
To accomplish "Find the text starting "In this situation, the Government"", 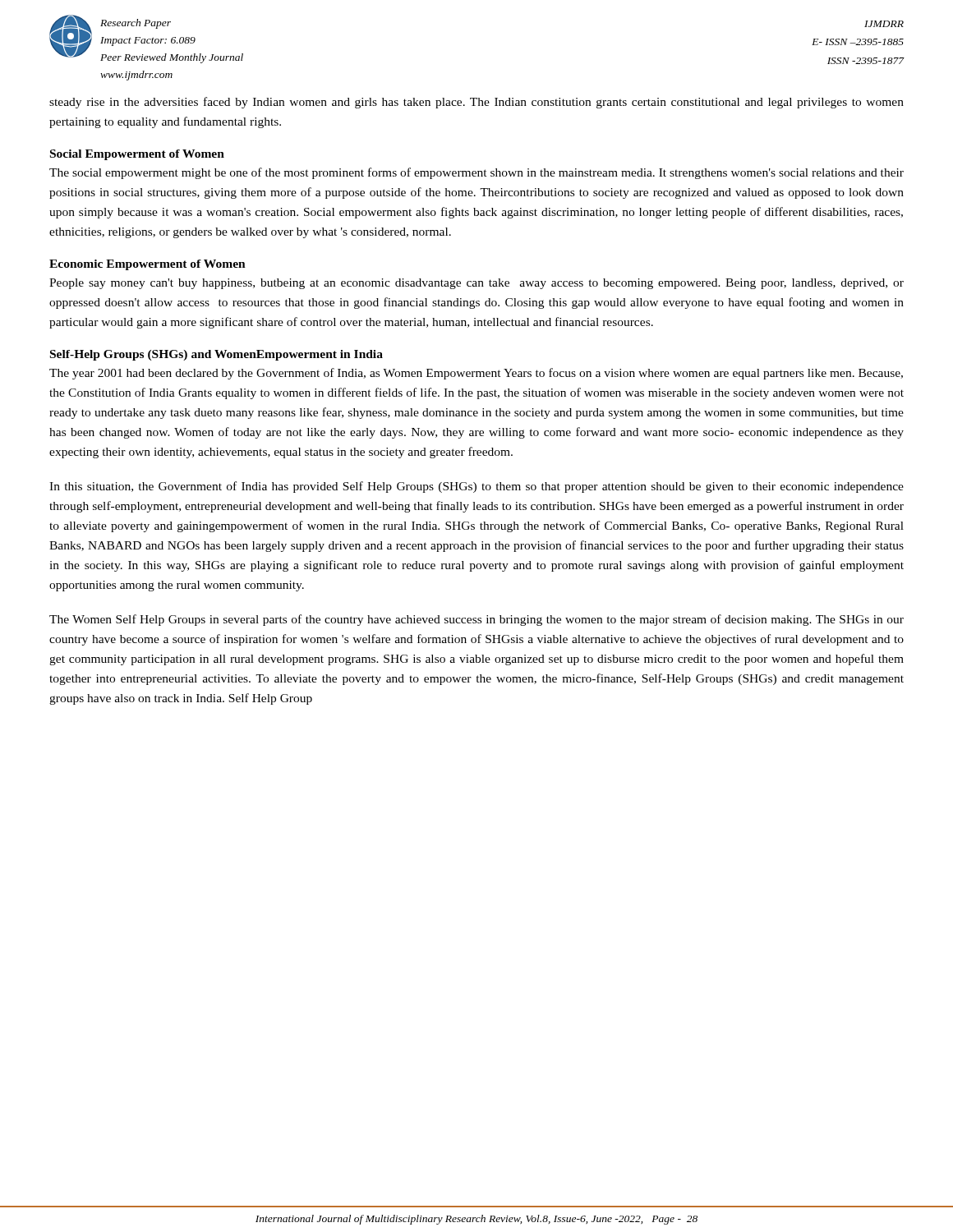I will (x=476, y=535).
